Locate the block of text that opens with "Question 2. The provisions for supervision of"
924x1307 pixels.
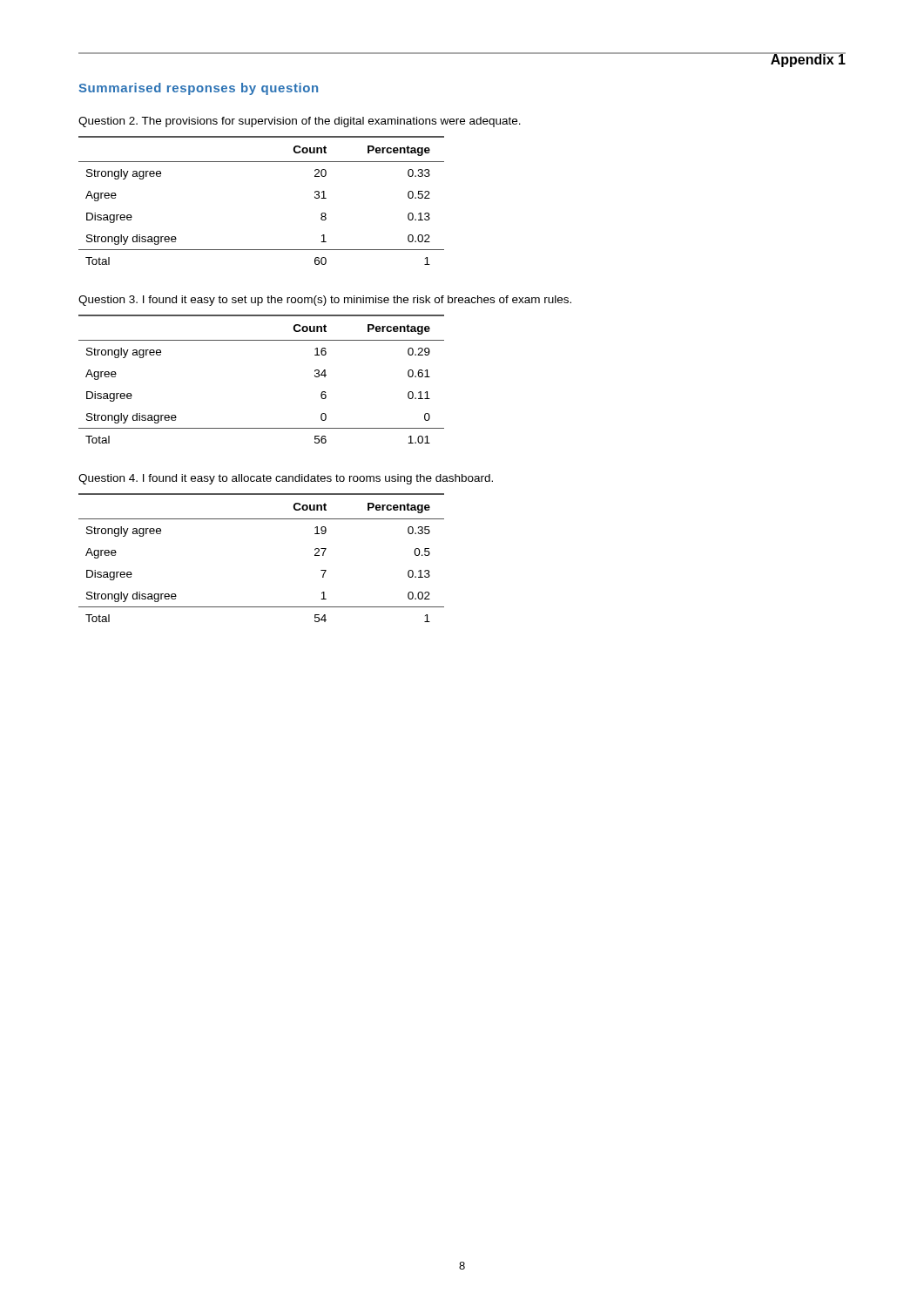point(300,121)
